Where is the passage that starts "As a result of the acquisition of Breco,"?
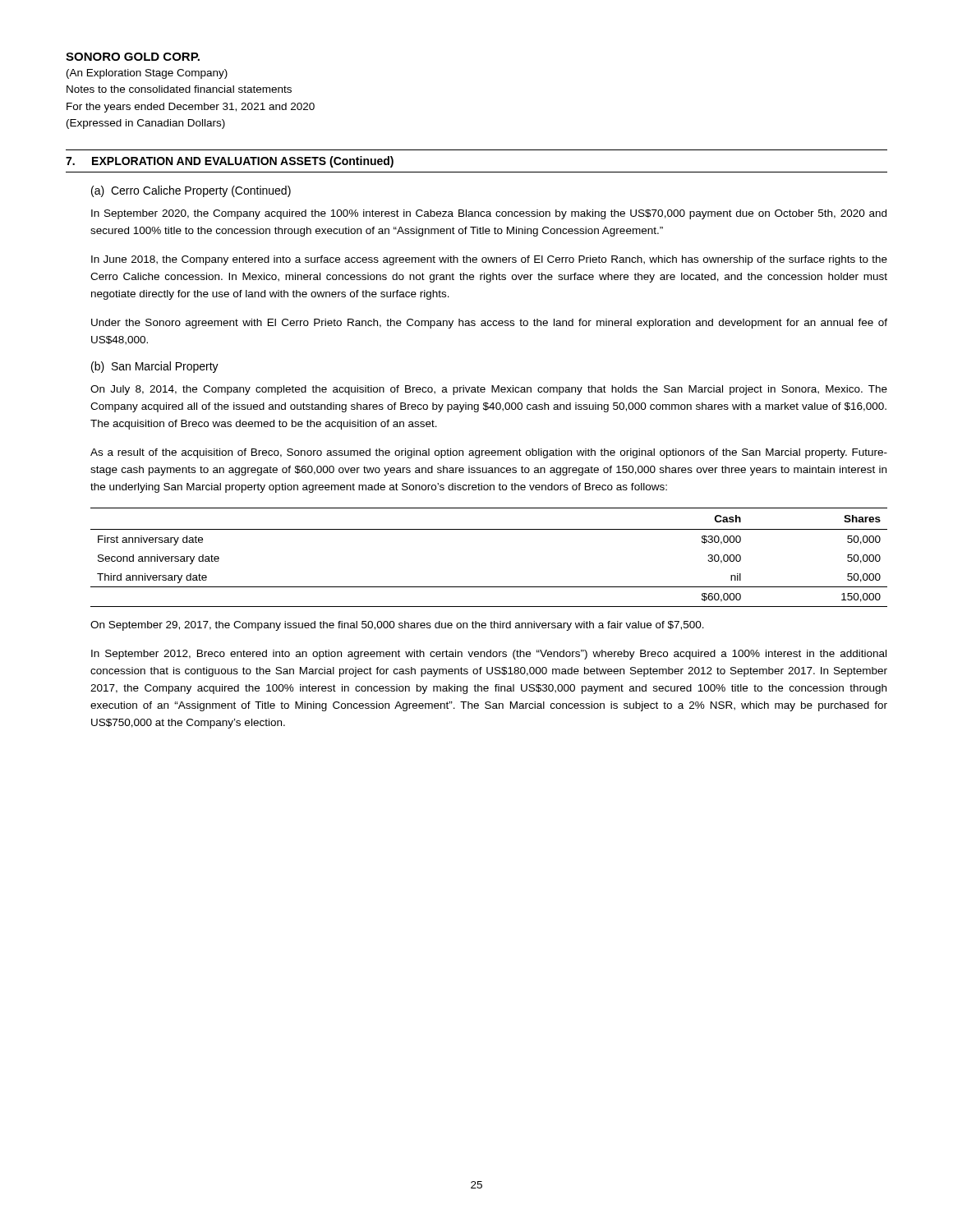953x1232 pixels. click(489, 469)
